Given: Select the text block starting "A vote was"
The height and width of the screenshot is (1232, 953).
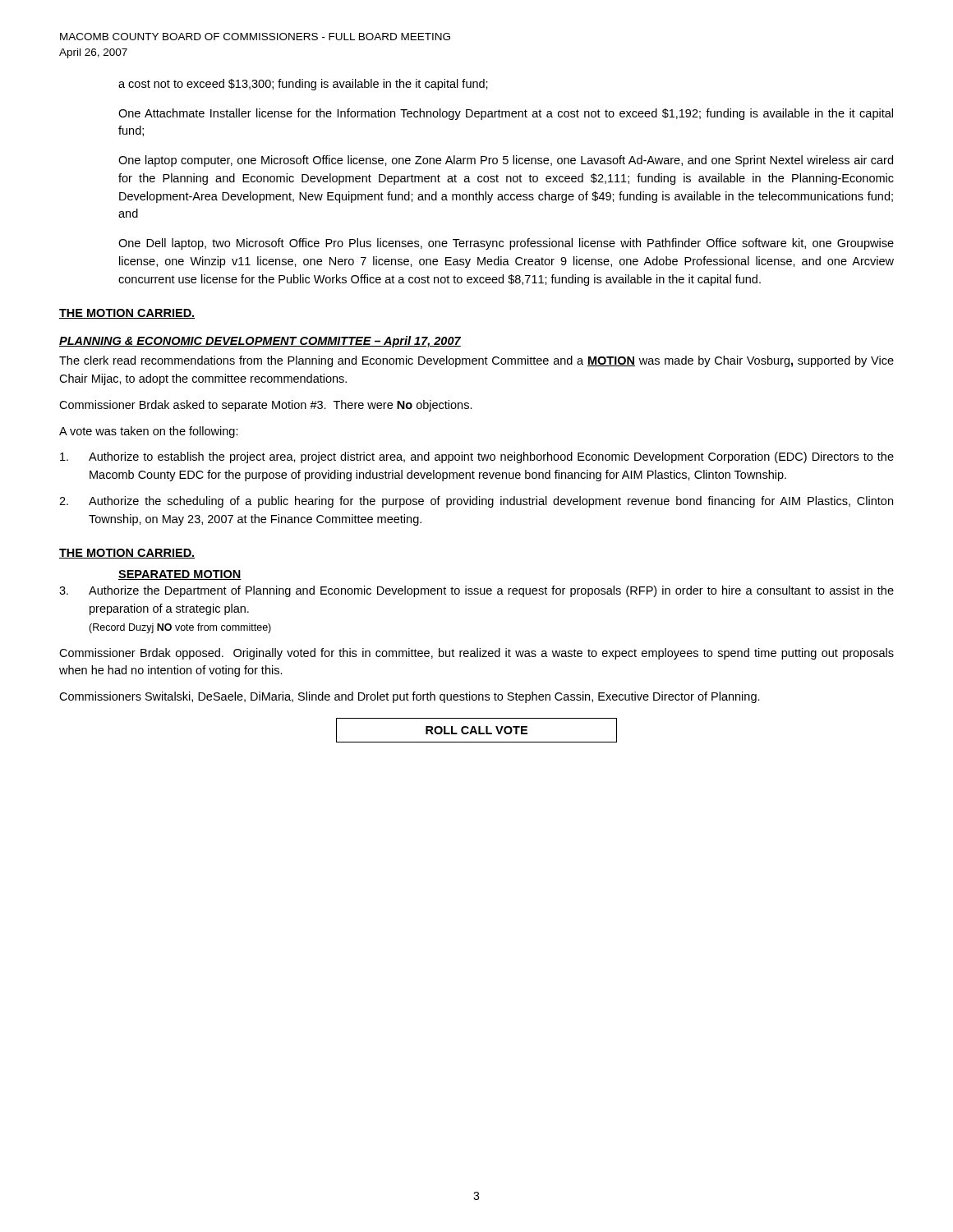Looking at the screenshot, I should click(x=149, y=431).
